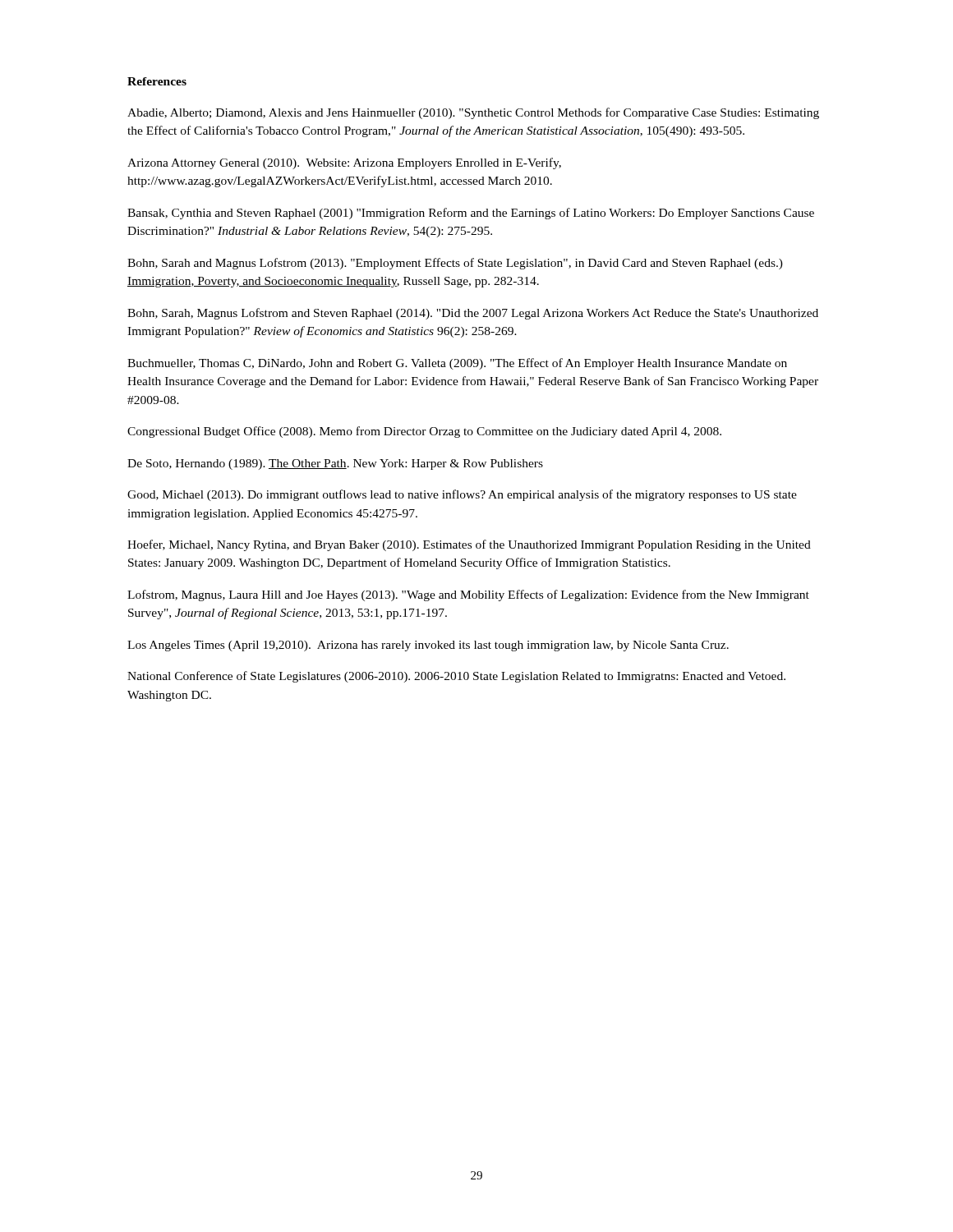Click on the list item with the text "Abadie, Alberto; Diamond, Alexis"
This screenshot has height=1232, width=953.
click(x=473, y=121)
